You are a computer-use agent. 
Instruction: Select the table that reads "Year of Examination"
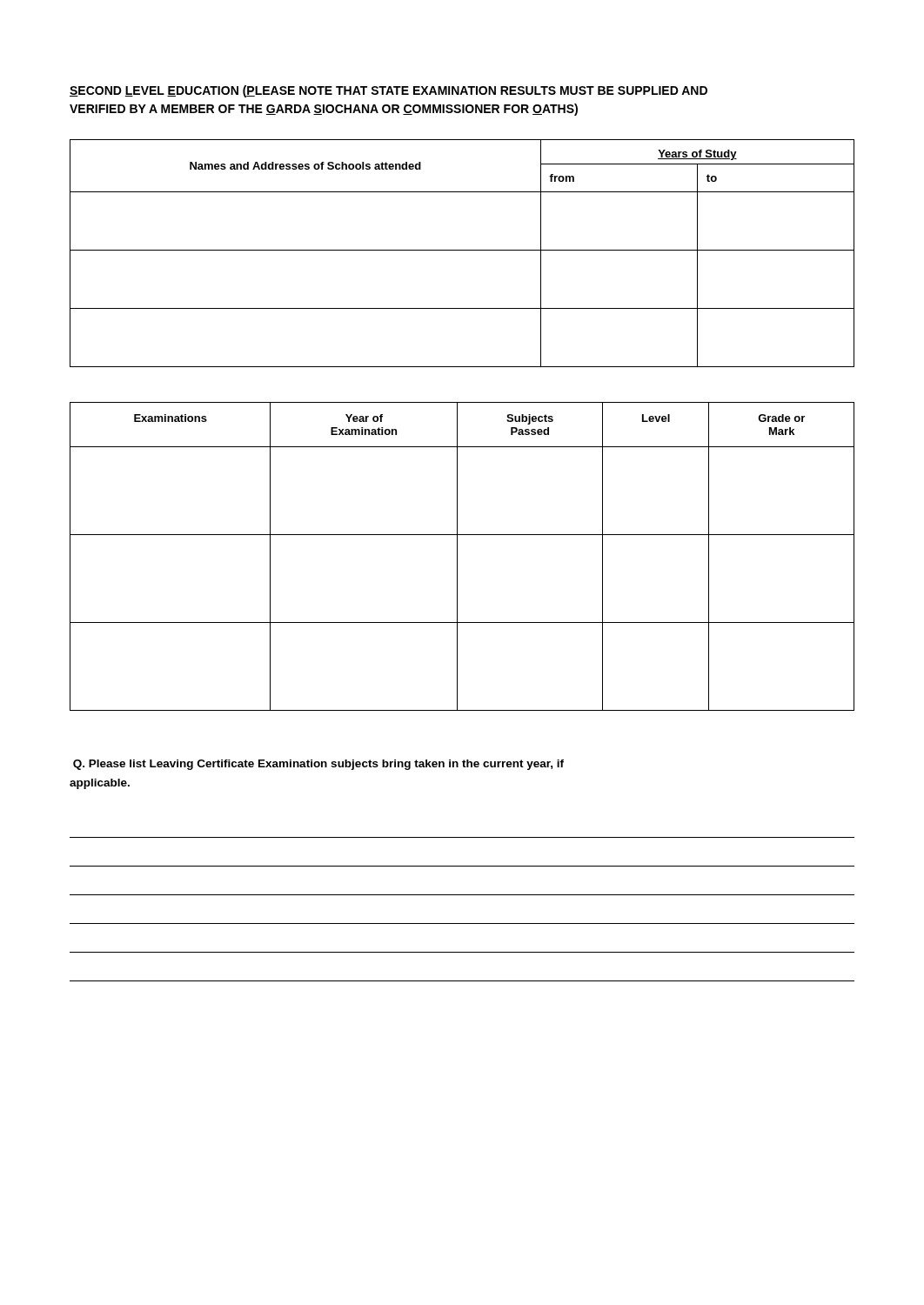pyautogui.click(x=462, y=556)
